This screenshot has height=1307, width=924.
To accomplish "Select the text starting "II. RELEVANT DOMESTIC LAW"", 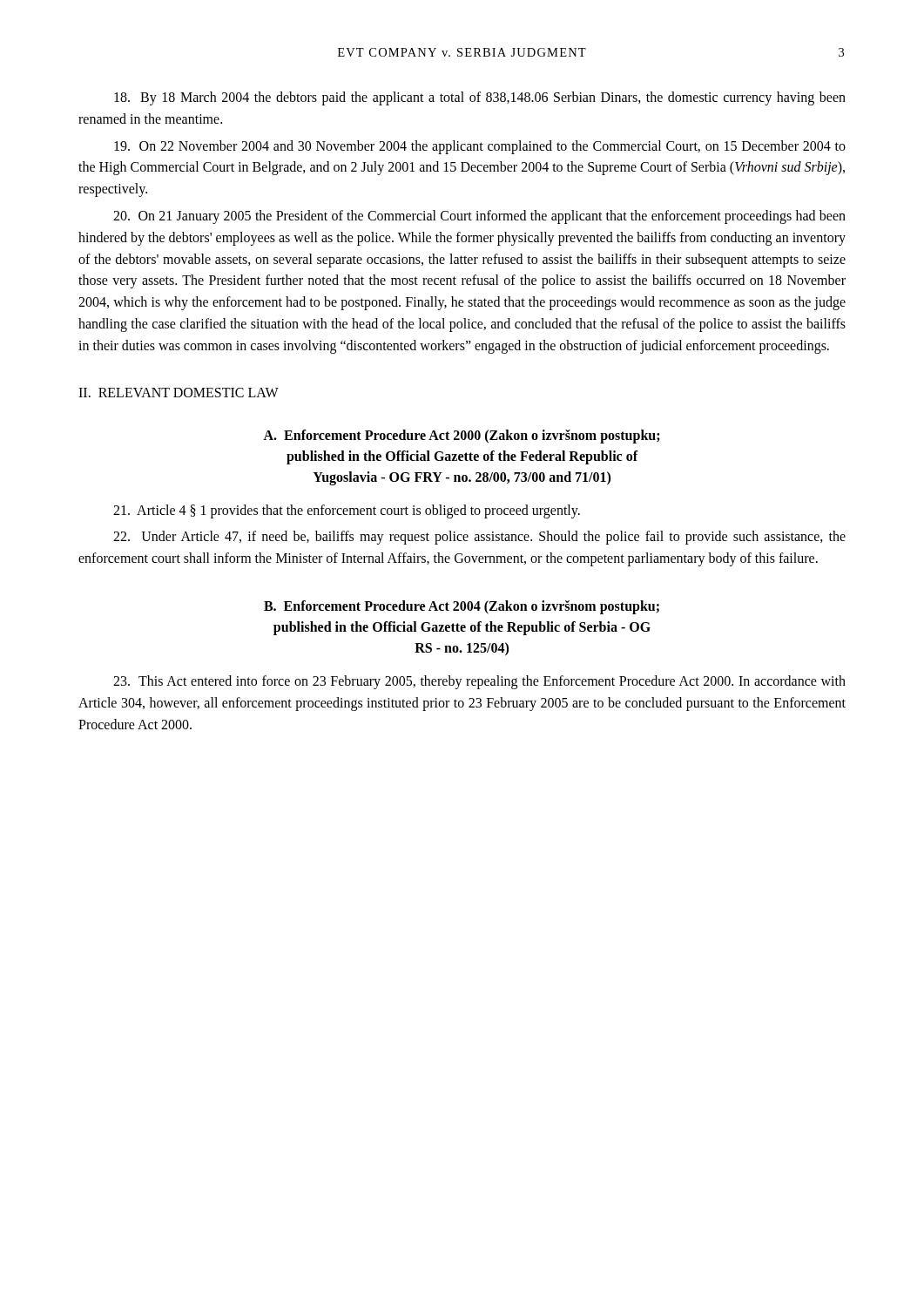I will coord(178,392).
